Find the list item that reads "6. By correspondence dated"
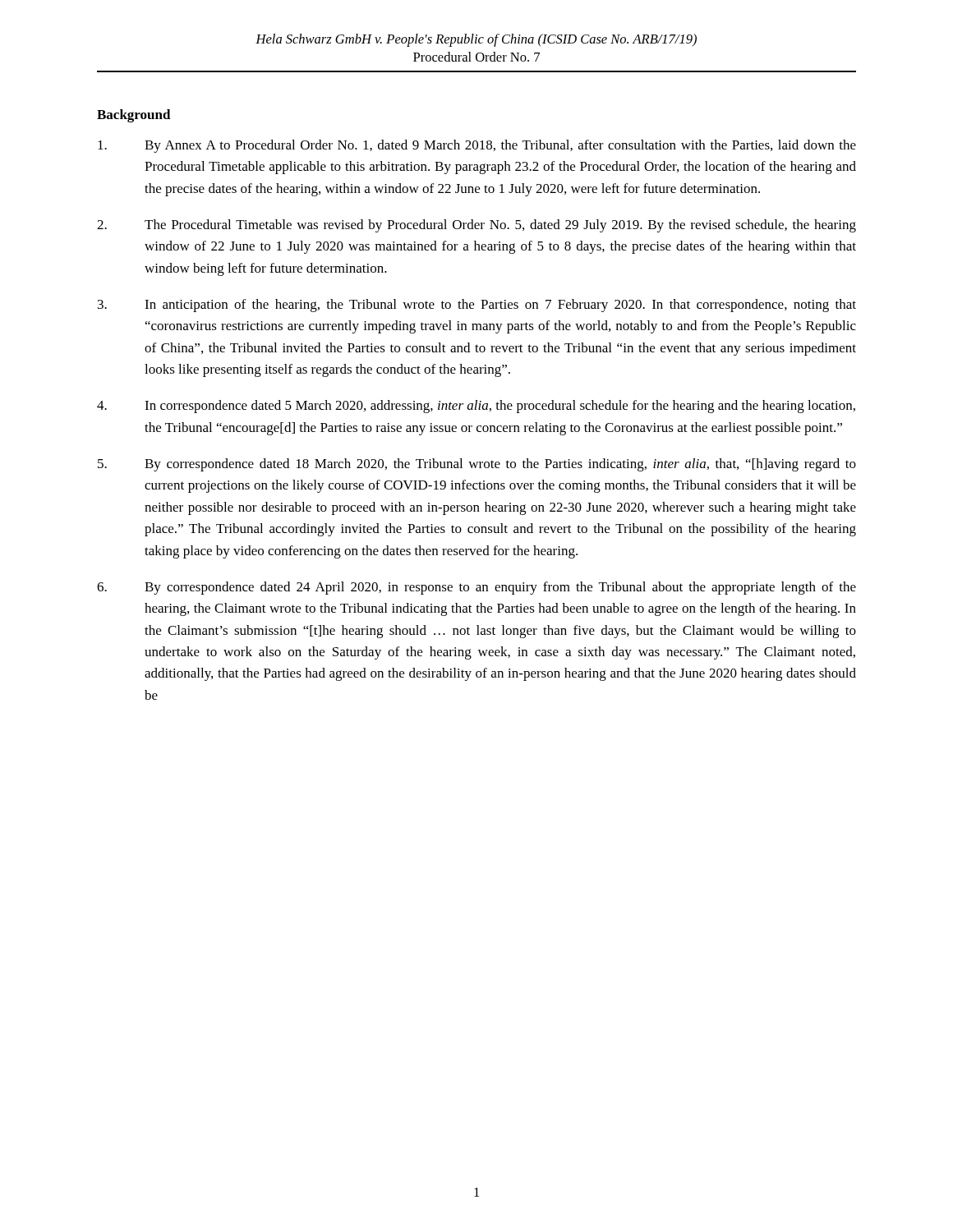This screenshot has width=953, height=1232. [x=476, y=641]
